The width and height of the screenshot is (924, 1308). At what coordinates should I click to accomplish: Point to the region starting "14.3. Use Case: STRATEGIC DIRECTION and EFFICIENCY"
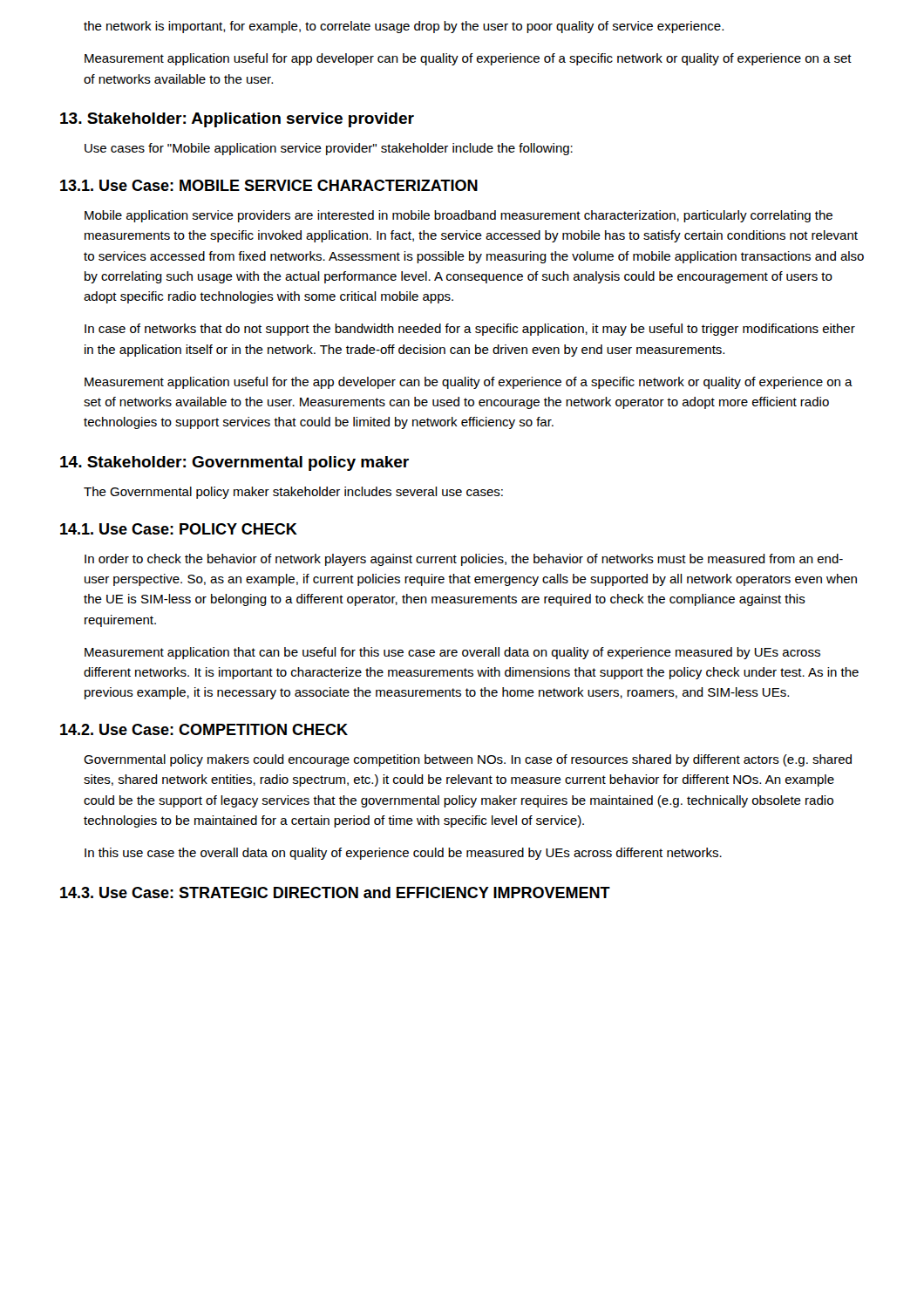coord(335,893)
